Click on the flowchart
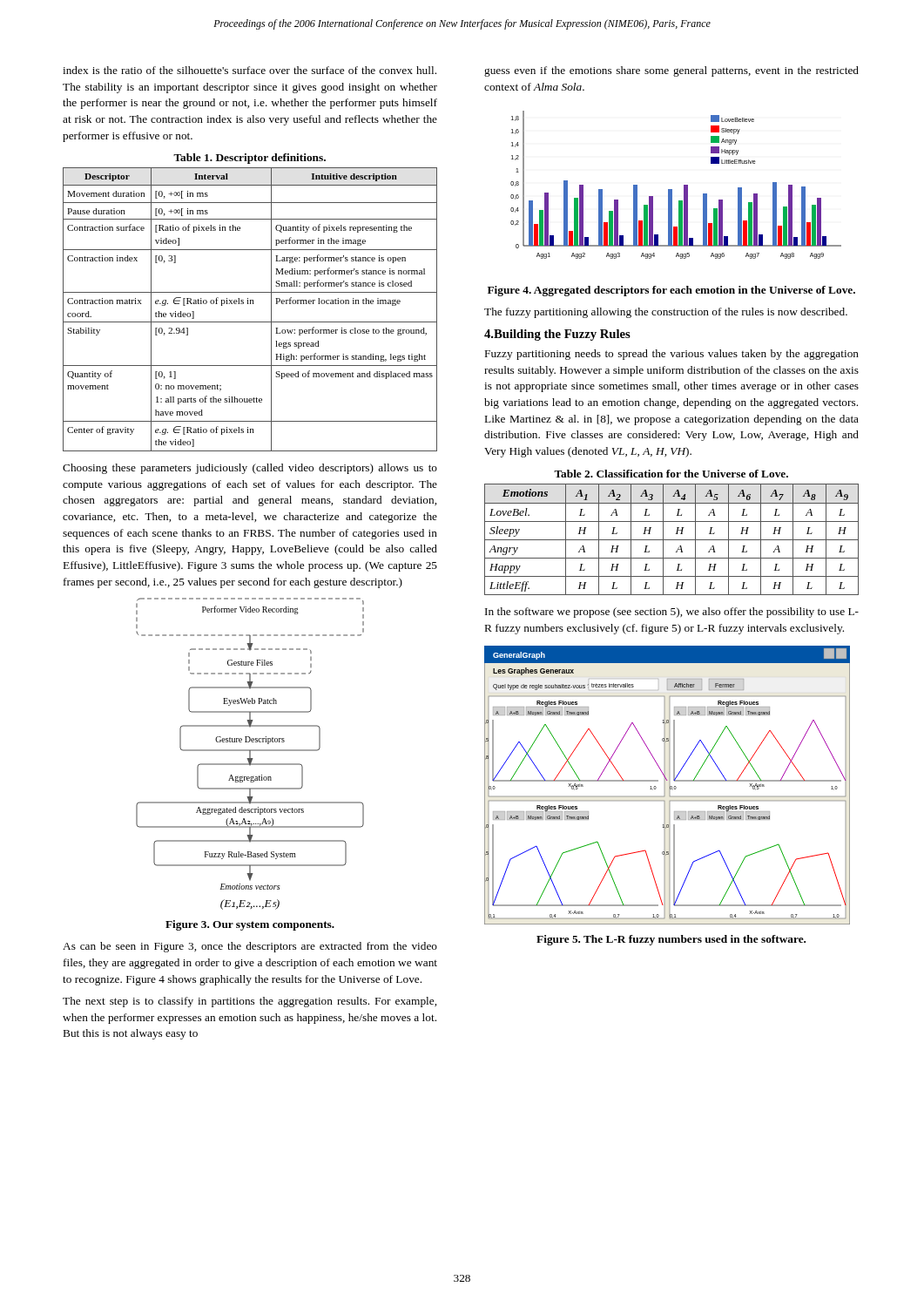Screen dimensions: 1307x924 (x=250, y=754)
